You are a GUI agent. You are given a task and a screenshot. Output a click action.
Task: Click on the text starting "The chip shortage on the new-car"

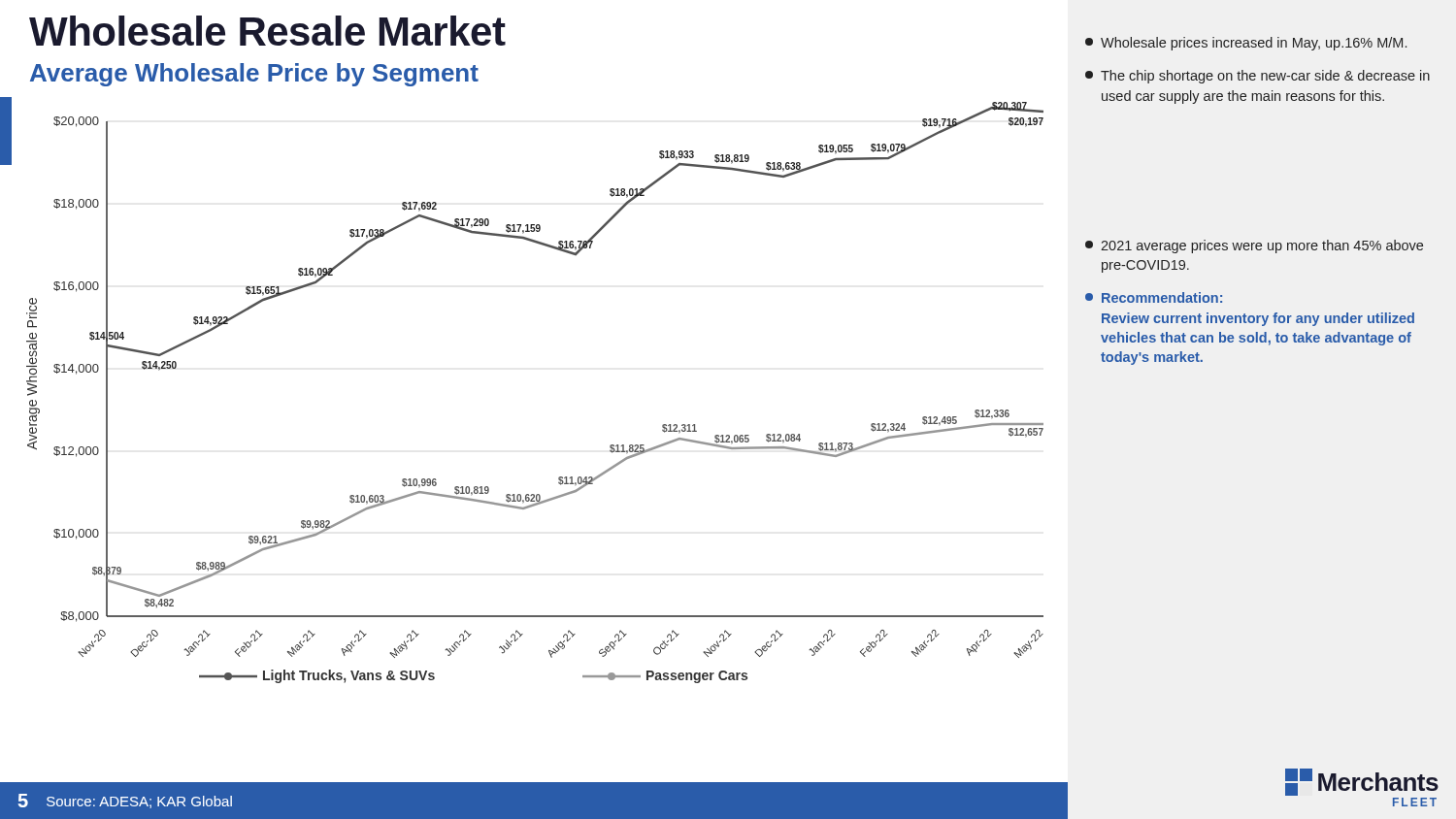1262,86
